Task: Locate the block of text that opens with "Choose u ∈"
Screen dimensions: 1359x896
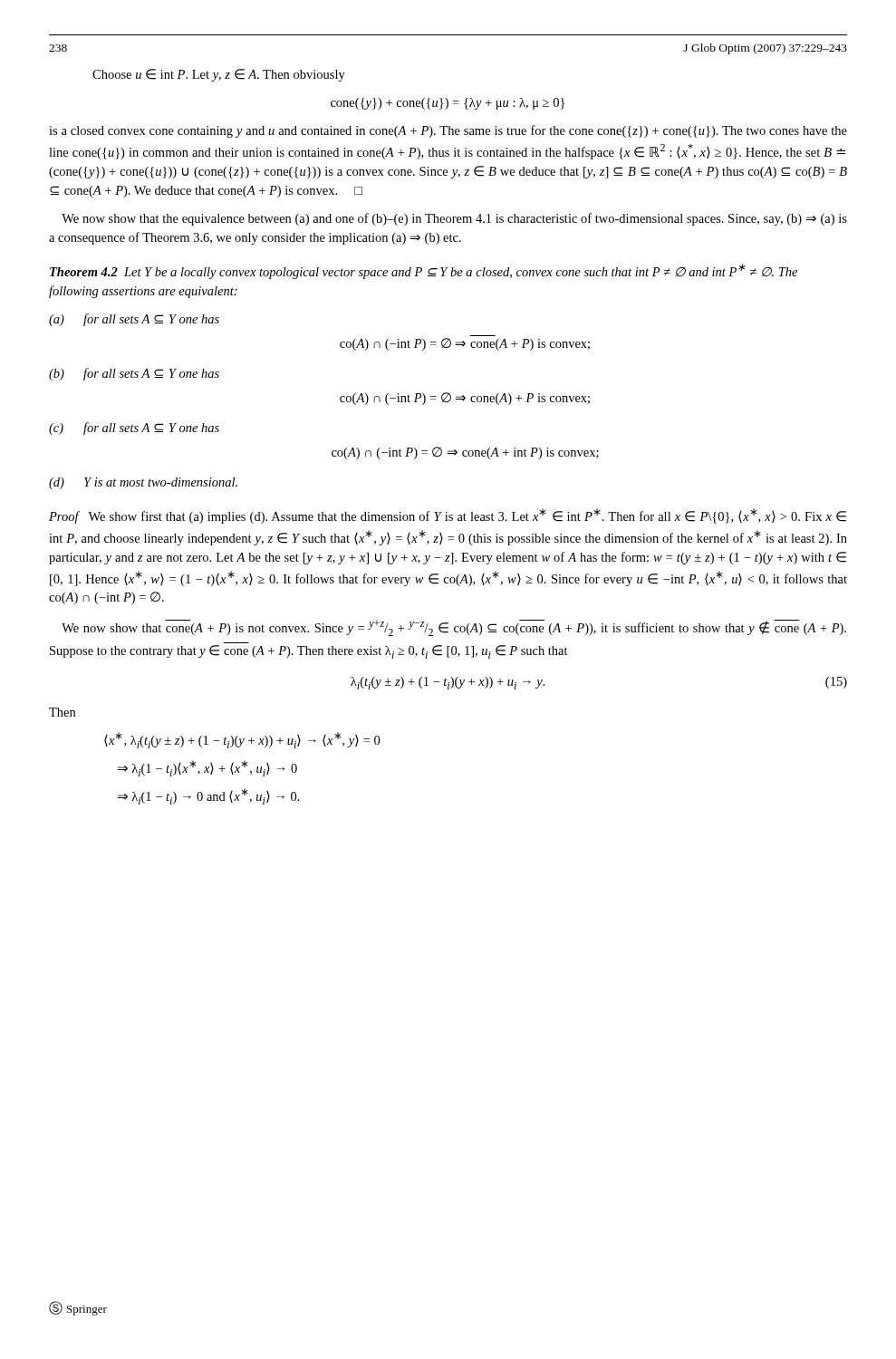Action: [219, 75]
